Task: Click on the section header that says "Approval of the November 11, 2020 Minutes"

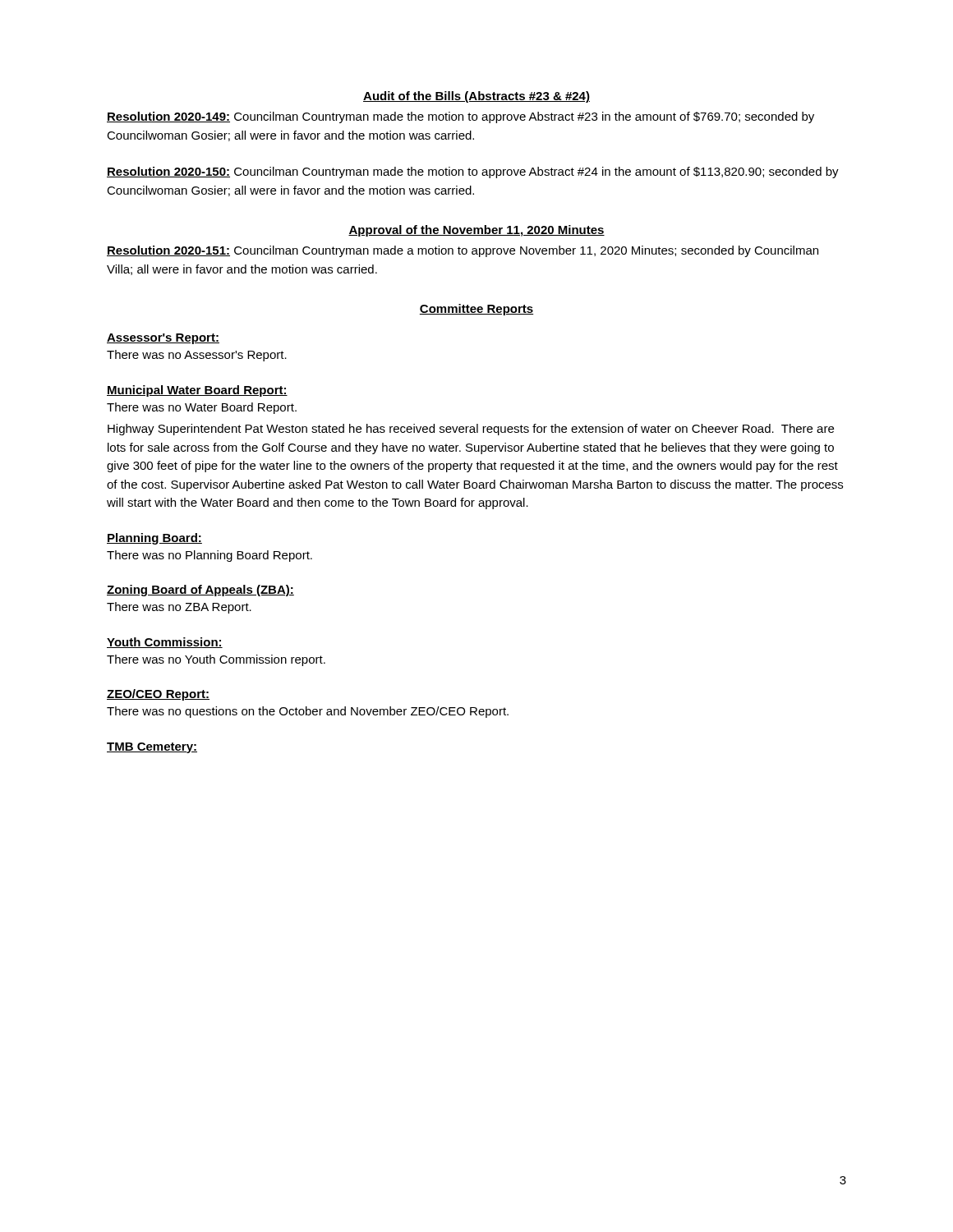Action: (476, 230)
